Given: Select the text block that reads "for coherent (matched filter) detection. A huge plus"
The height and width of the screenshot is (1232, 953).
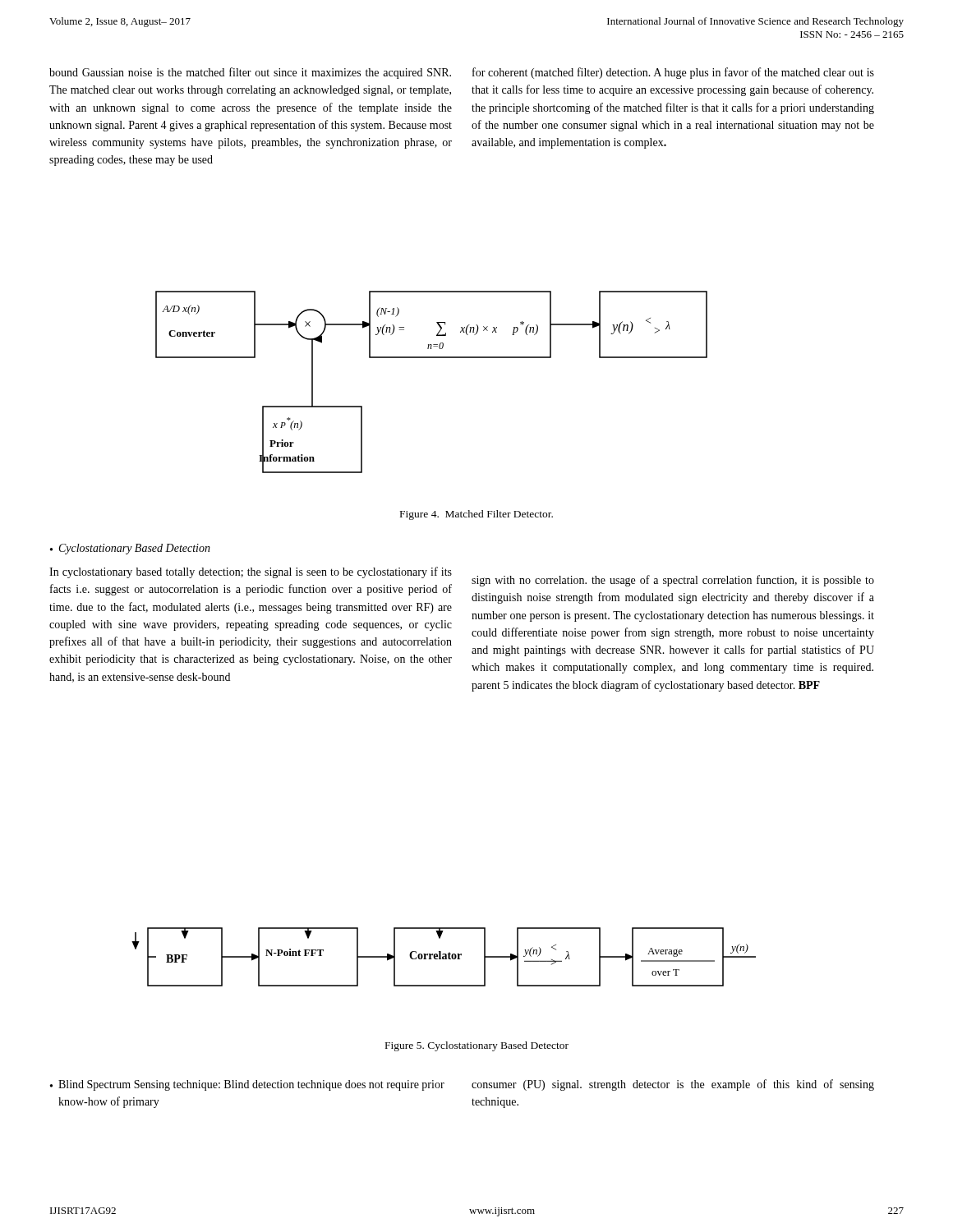Looking at the screenshot, I should 673,108.
